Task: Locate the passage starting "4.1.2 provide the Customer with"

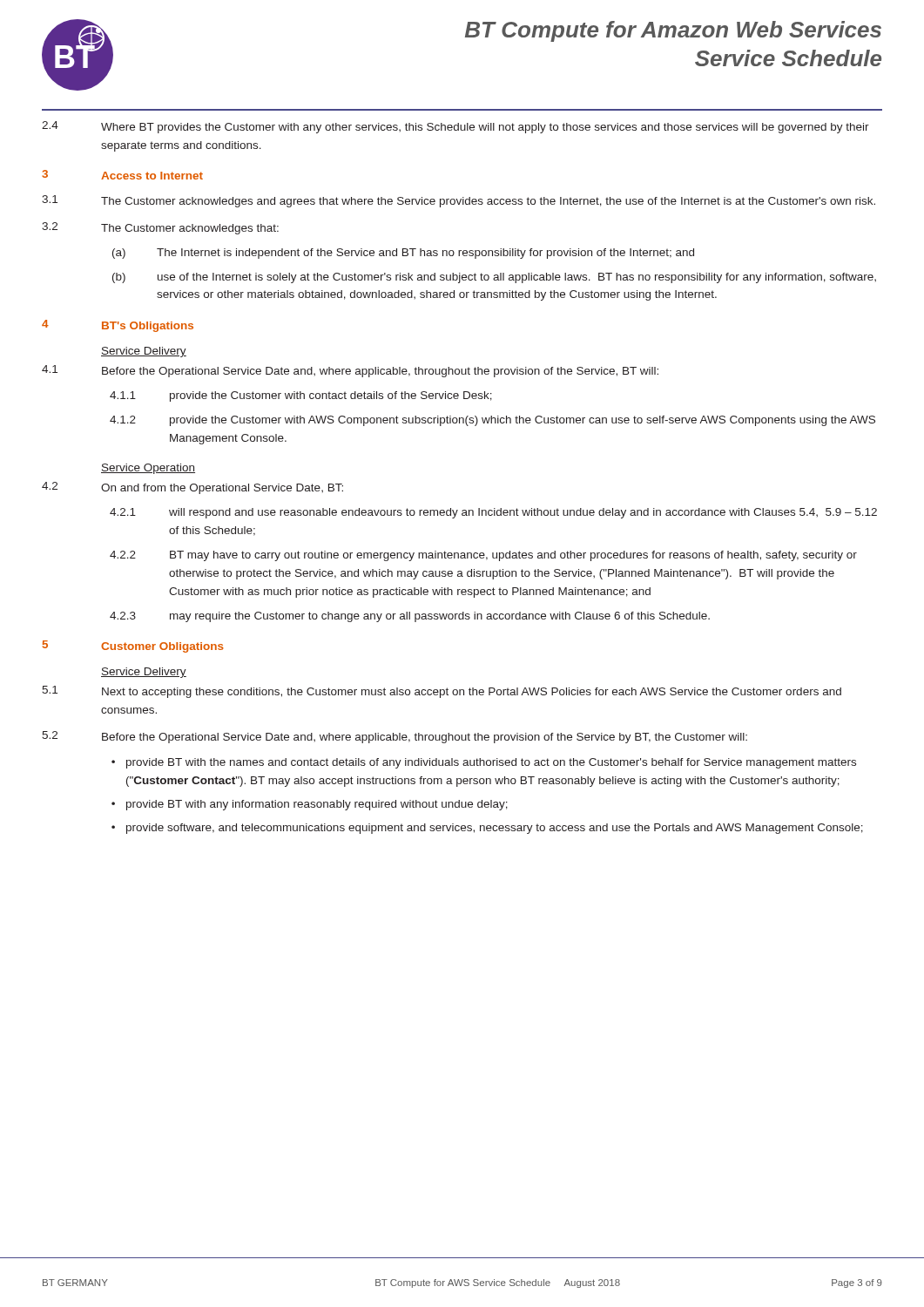Action: (x=492, y=430)
